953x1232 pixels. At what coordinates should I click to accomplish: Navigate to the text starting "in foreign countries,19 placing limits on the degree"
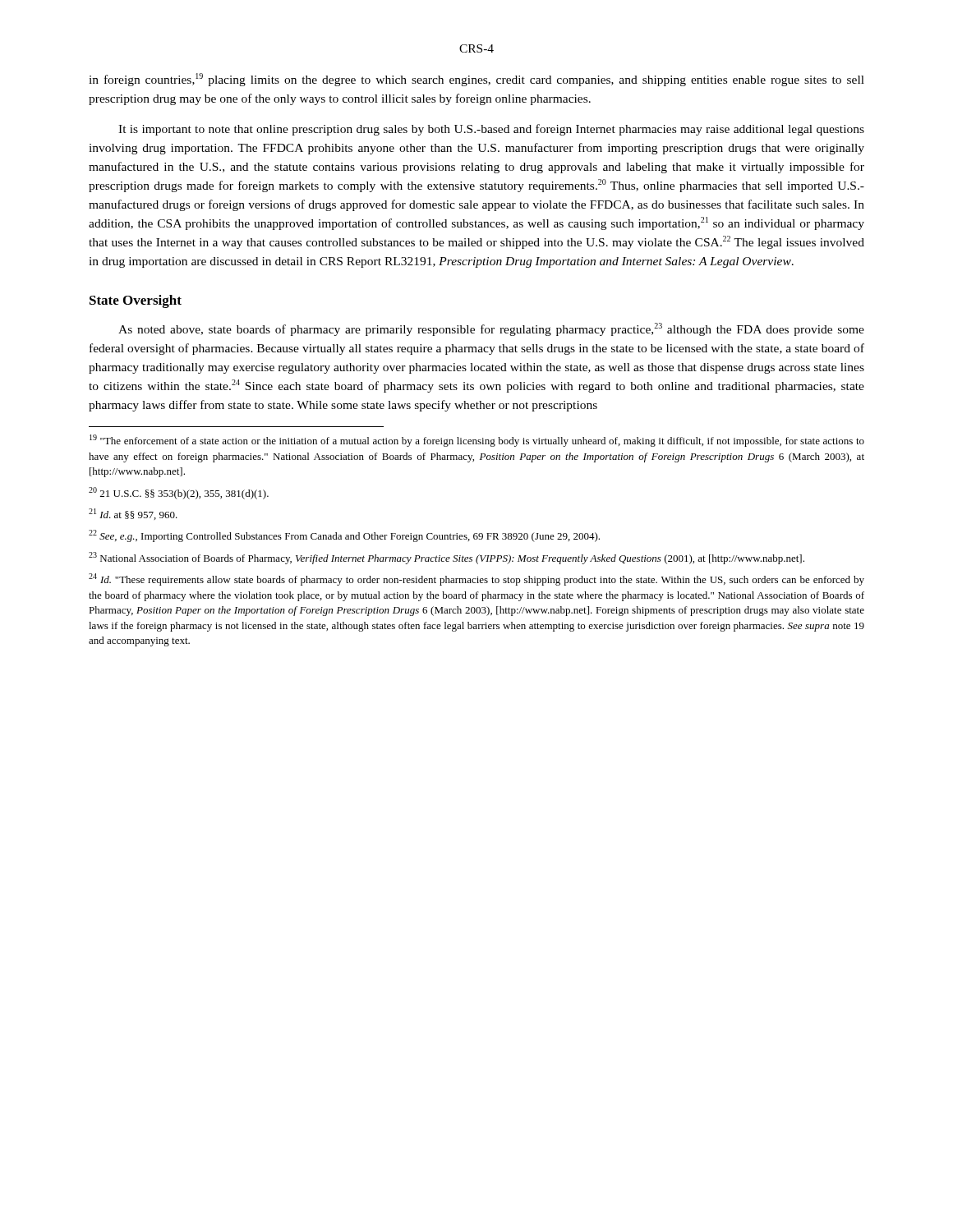pos(476,90)
